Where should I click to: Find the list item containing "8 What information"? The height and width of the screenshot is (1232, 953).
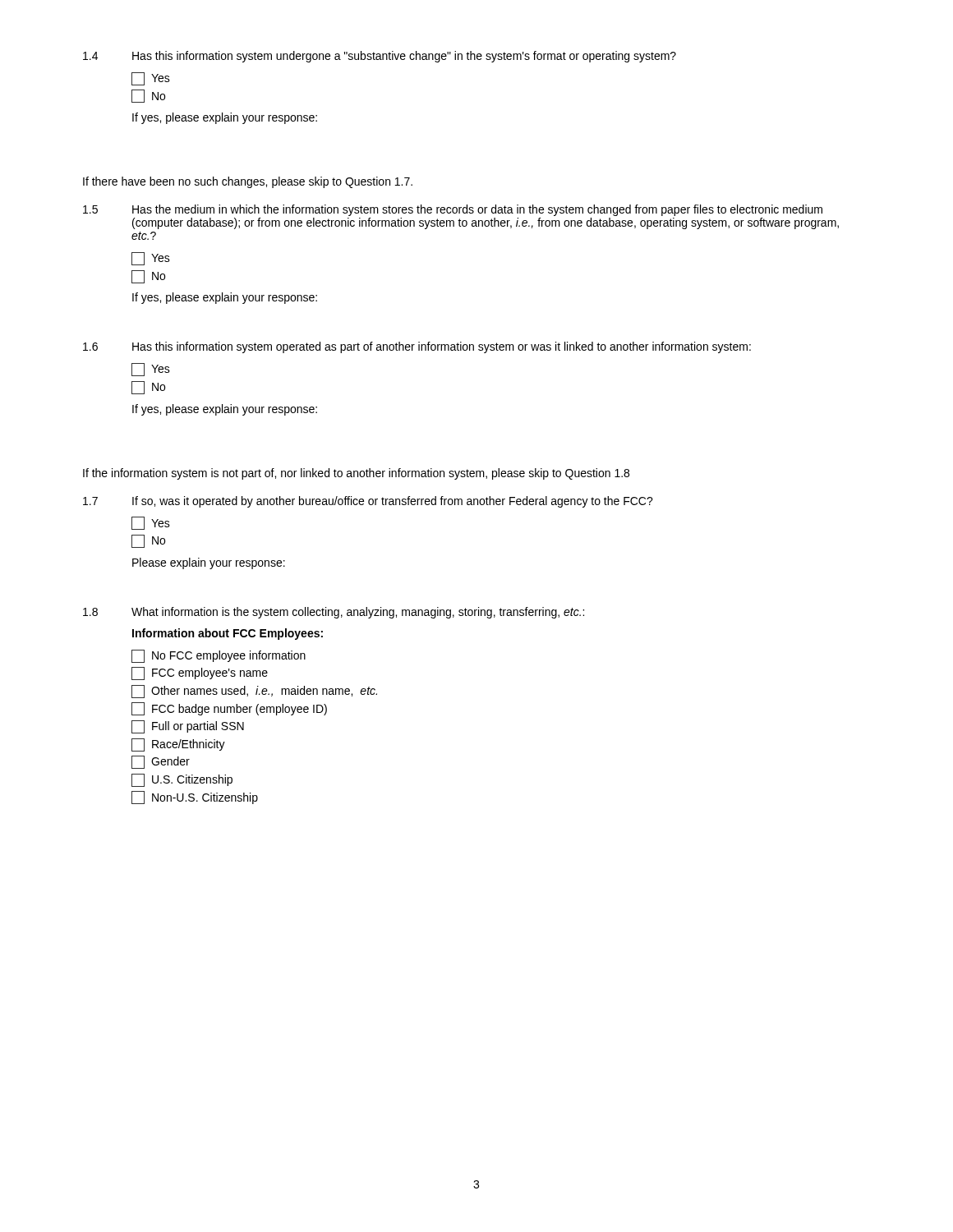(x=334, y=613)
